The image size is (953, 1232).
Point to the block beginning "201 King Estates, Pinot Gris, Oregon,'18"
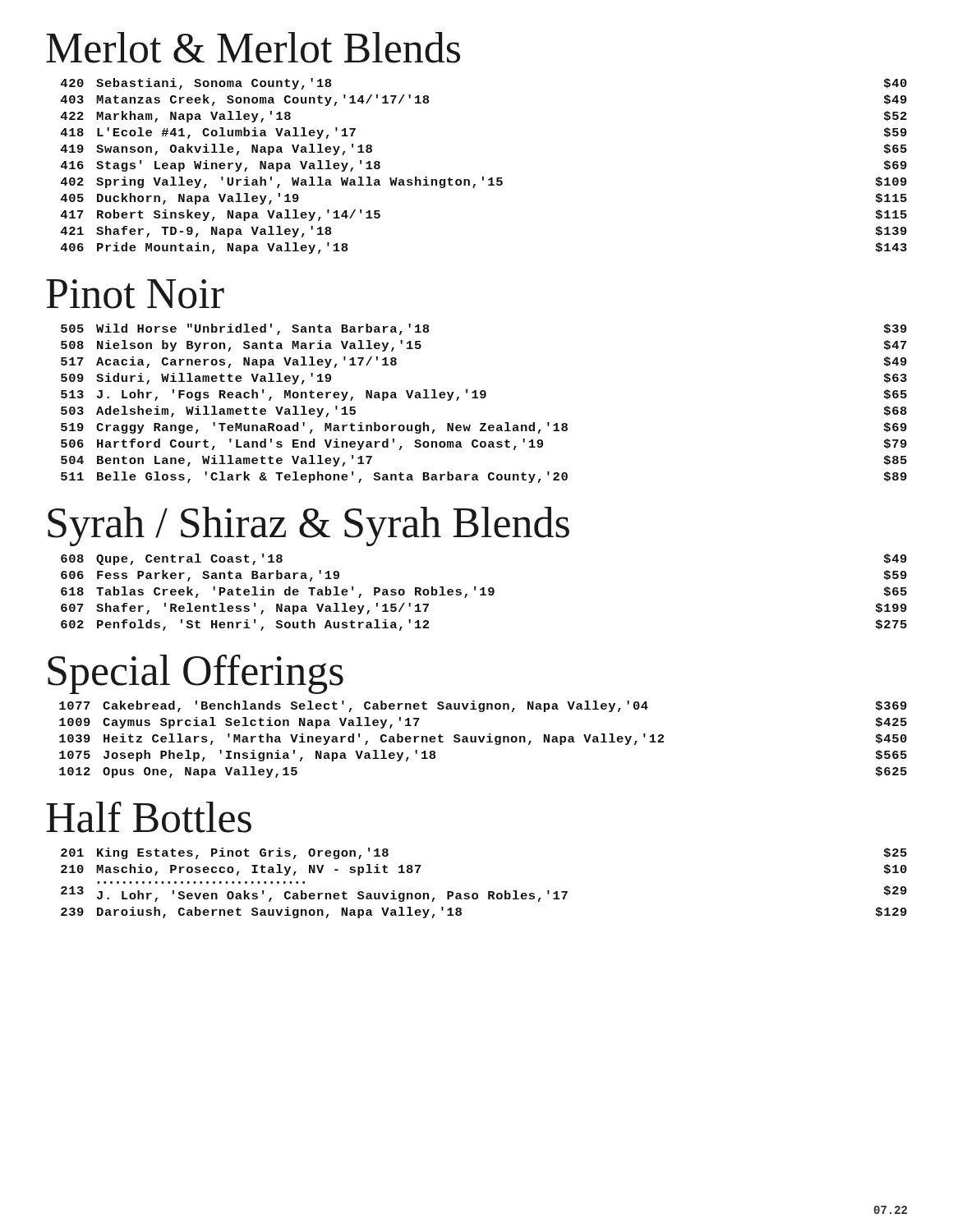[x=72, y=853]
